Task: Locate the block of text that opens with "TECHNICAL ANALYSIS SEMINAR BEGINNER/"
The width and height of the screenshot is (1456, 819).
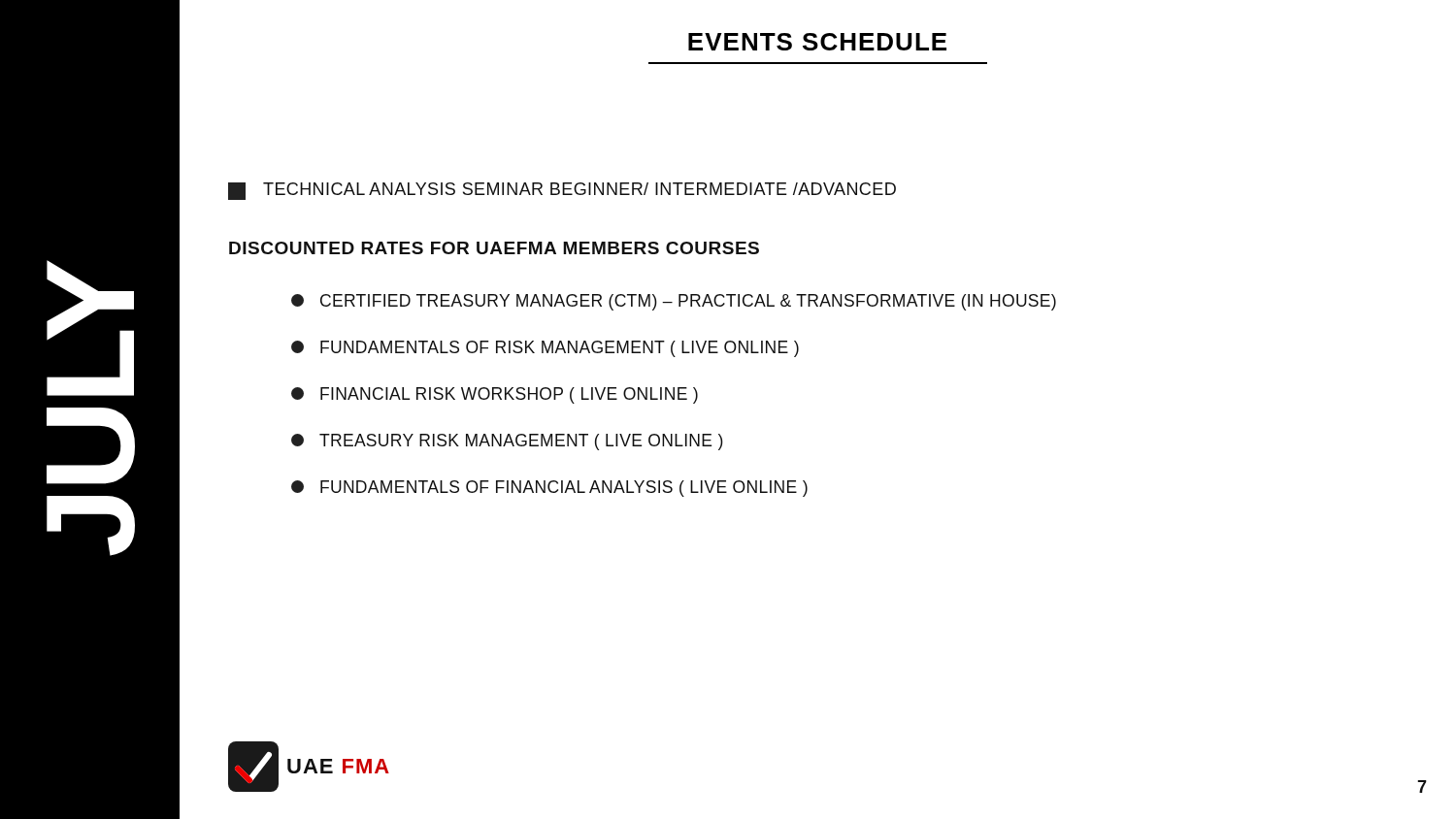Action: coord(563,190)
